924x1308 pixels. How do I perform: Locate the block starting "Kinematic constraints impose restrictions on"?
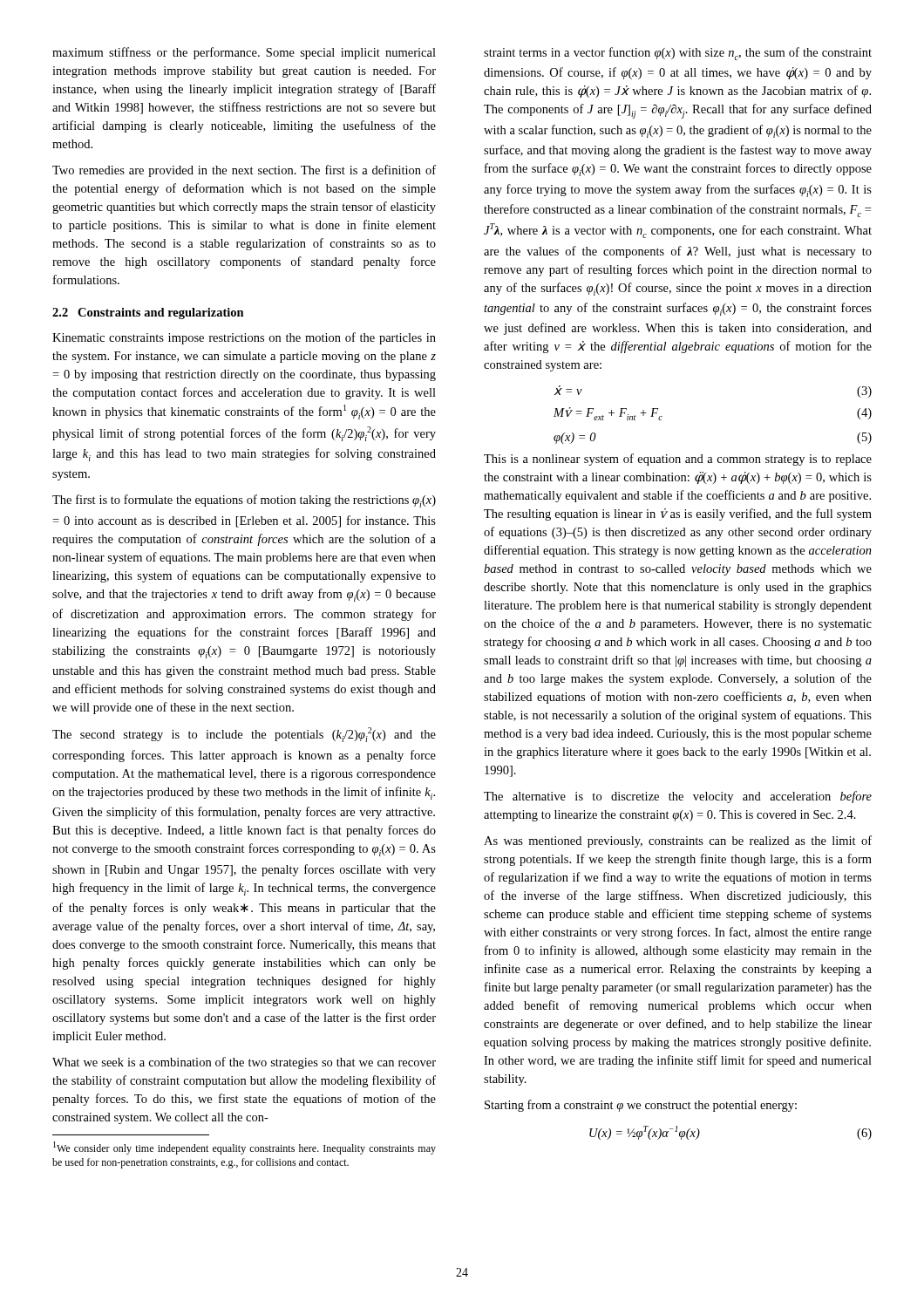tap(244, 406)
